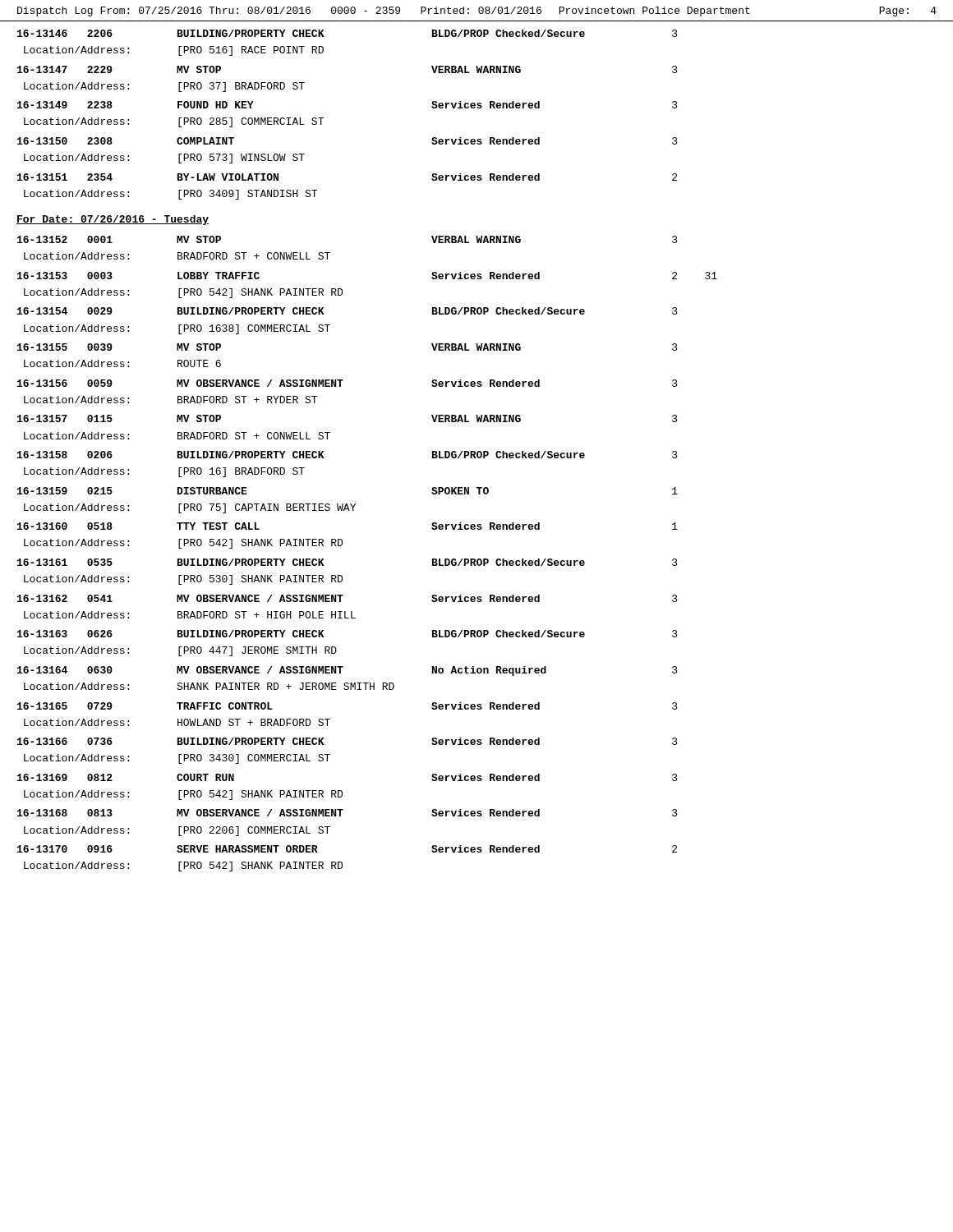Navigate to the text block starting "16-13147 2229 MV STOP VERBAL"
Viewport: 953px width, 1232px height.
click(x=476, y=78)
